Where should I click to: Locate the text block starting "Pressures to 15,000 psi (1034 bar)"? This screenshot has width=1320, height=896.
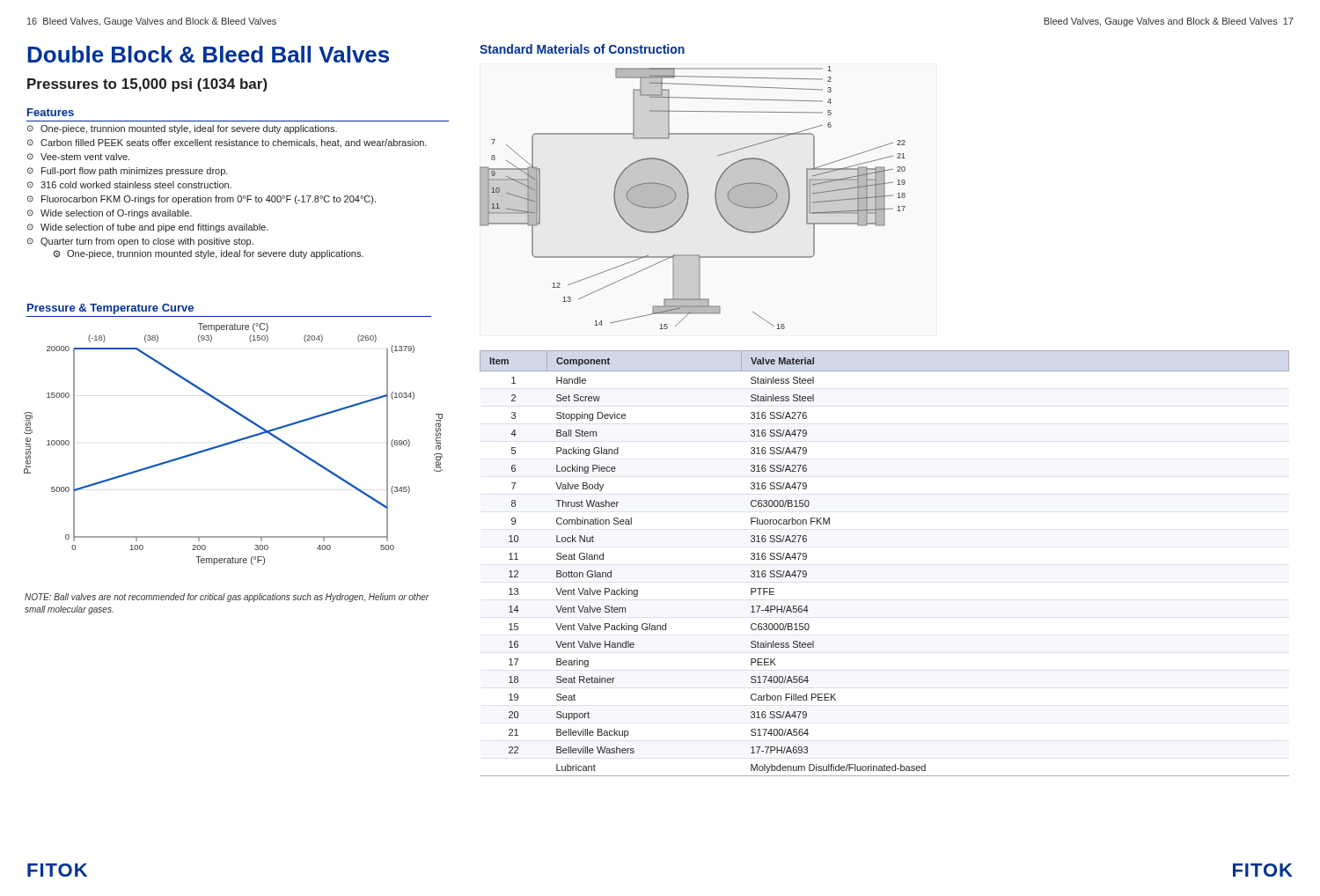[x=147, y=84]
